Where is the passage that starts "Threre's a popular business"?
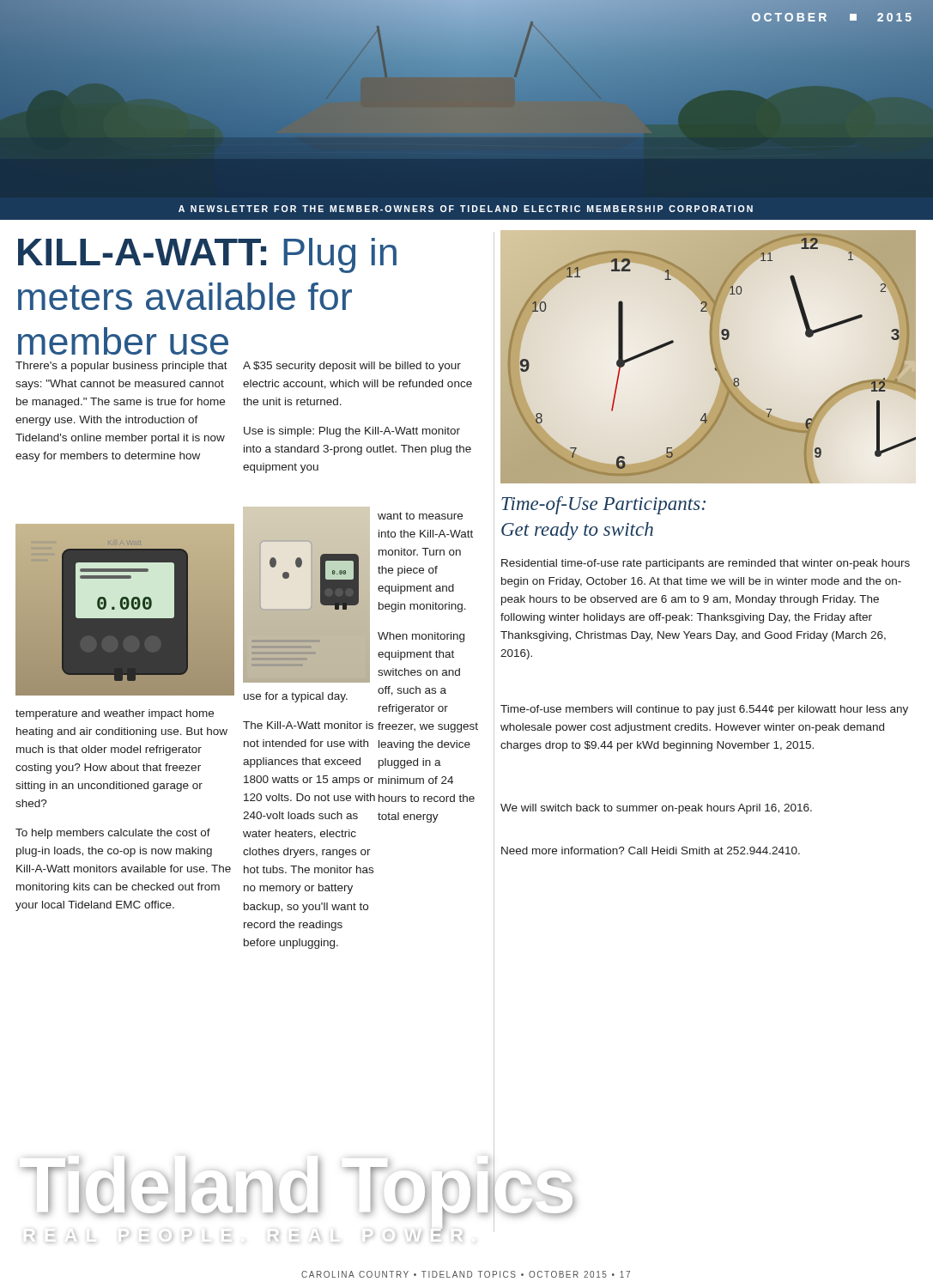Screen dimensions: 1288x933 (x=125, y=411)
